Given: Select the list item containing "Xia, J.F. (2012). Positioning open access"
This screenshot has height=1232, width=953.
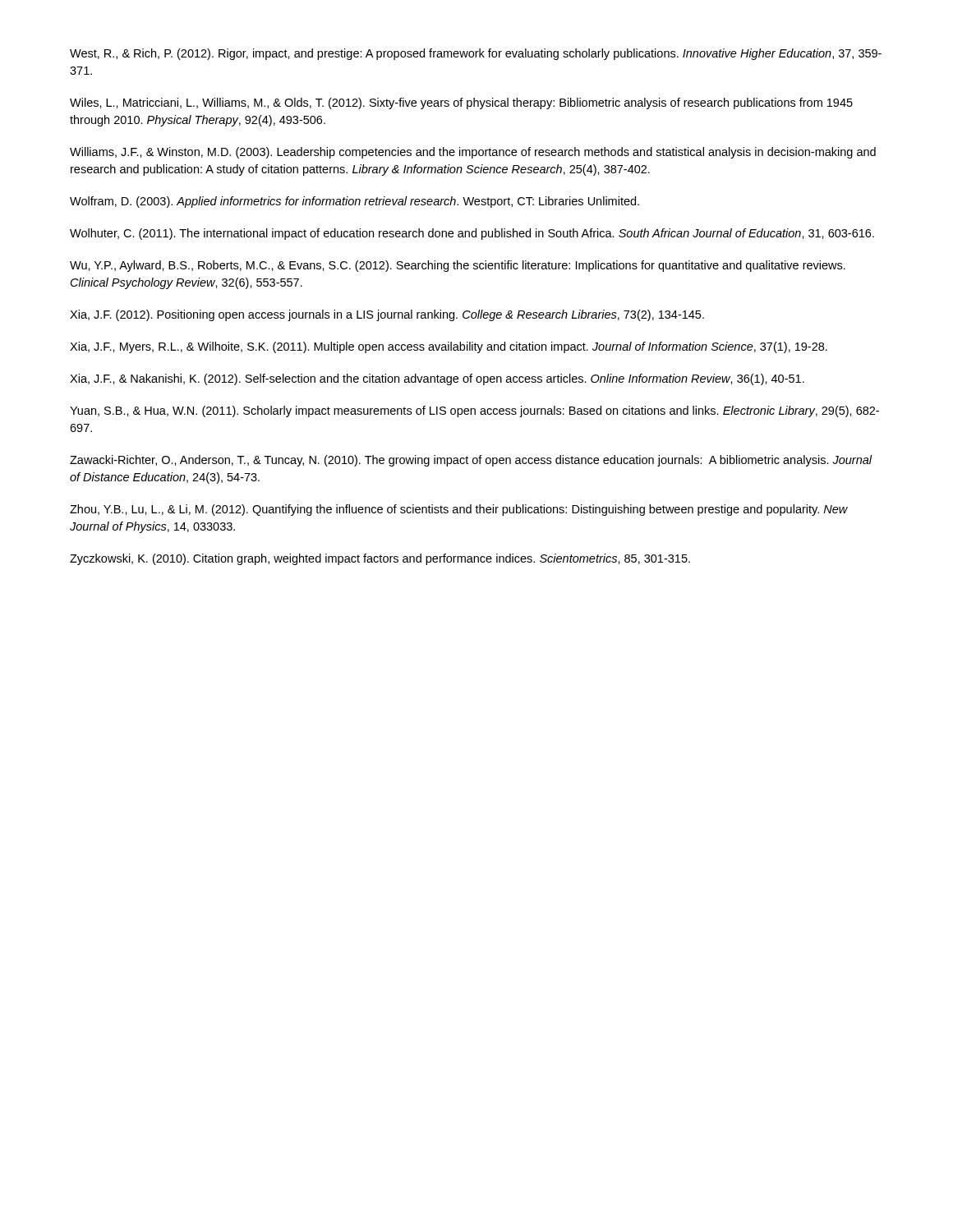Looking at the screenshot, I should [x=476, y=315].
